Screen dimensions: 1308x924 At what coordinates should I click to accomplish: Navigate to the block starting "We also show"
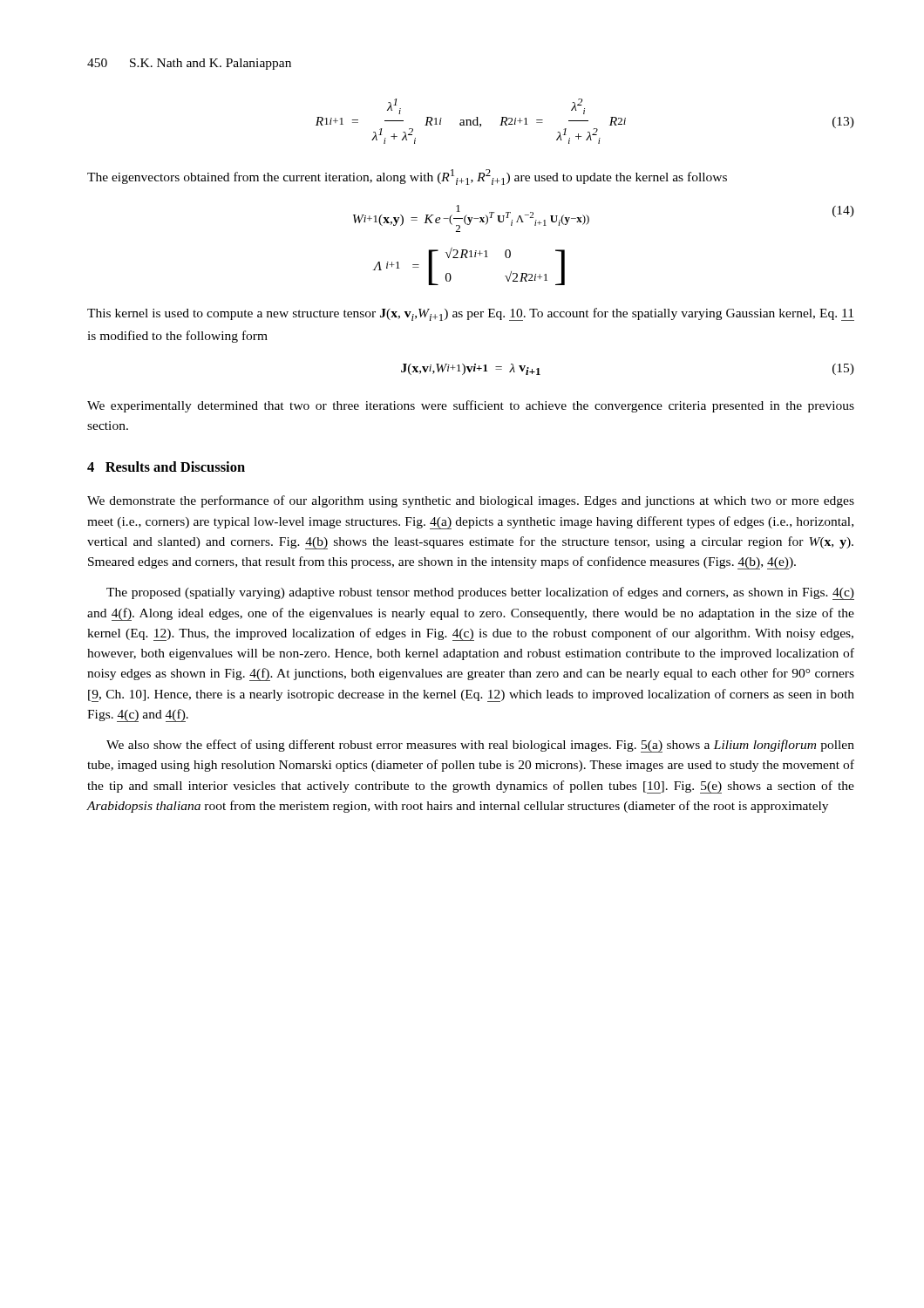pyautogui.click(x=471, y=775)
